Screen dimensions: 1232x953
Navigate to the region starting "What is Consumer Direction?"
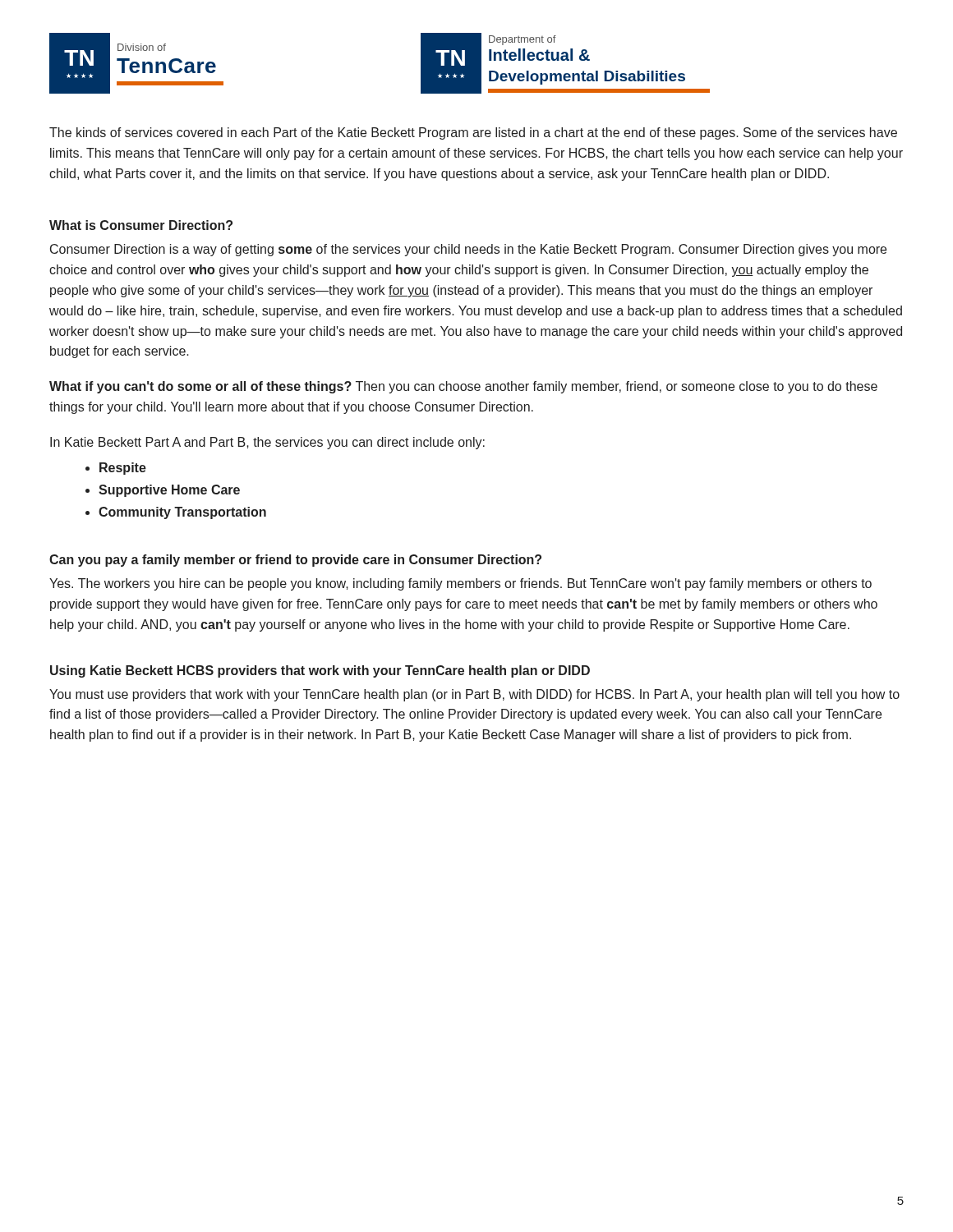pos(141,226)
